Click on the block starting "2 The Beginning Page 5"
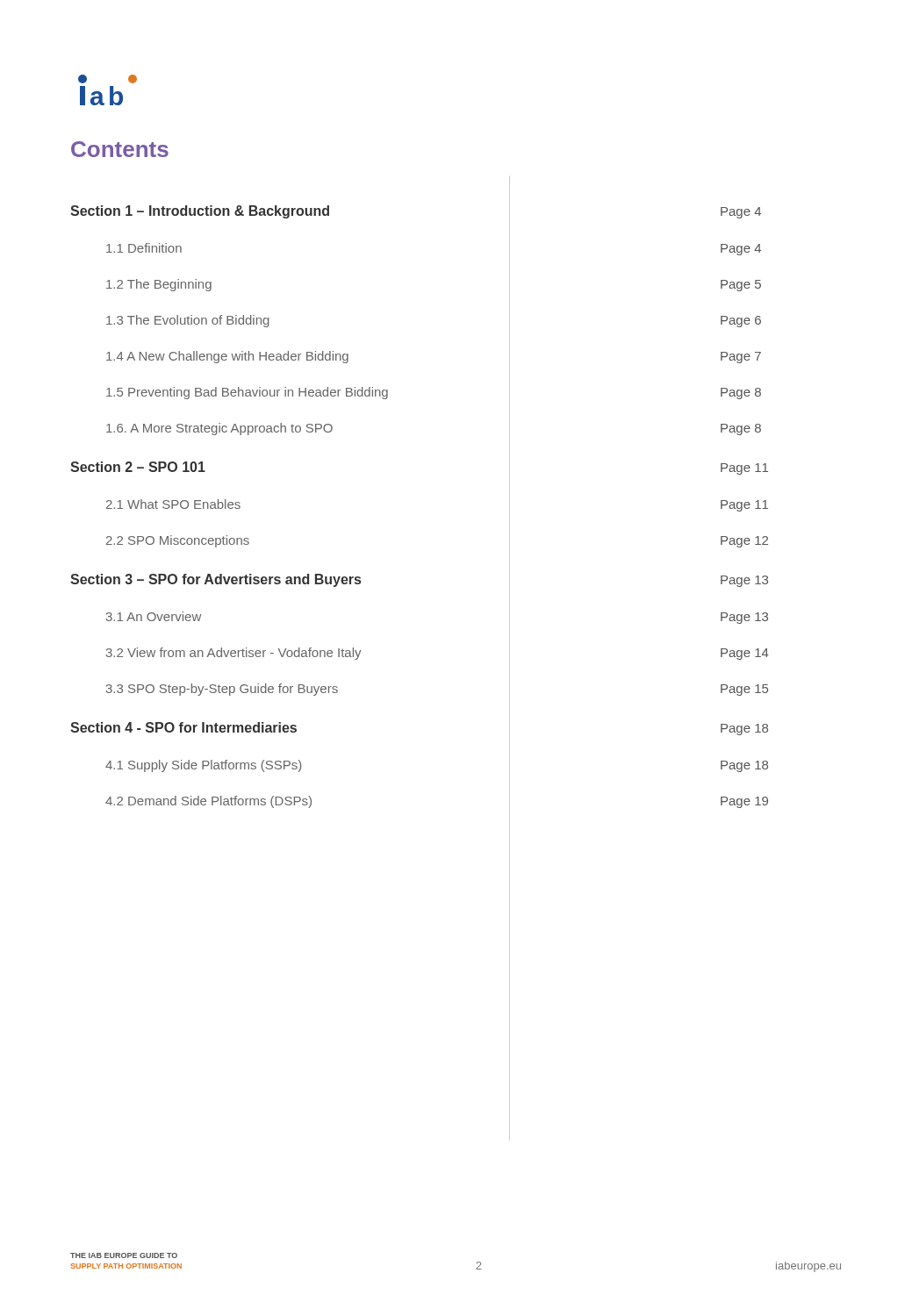This screenshot has width=912, height=1316. tap(158, 284)
